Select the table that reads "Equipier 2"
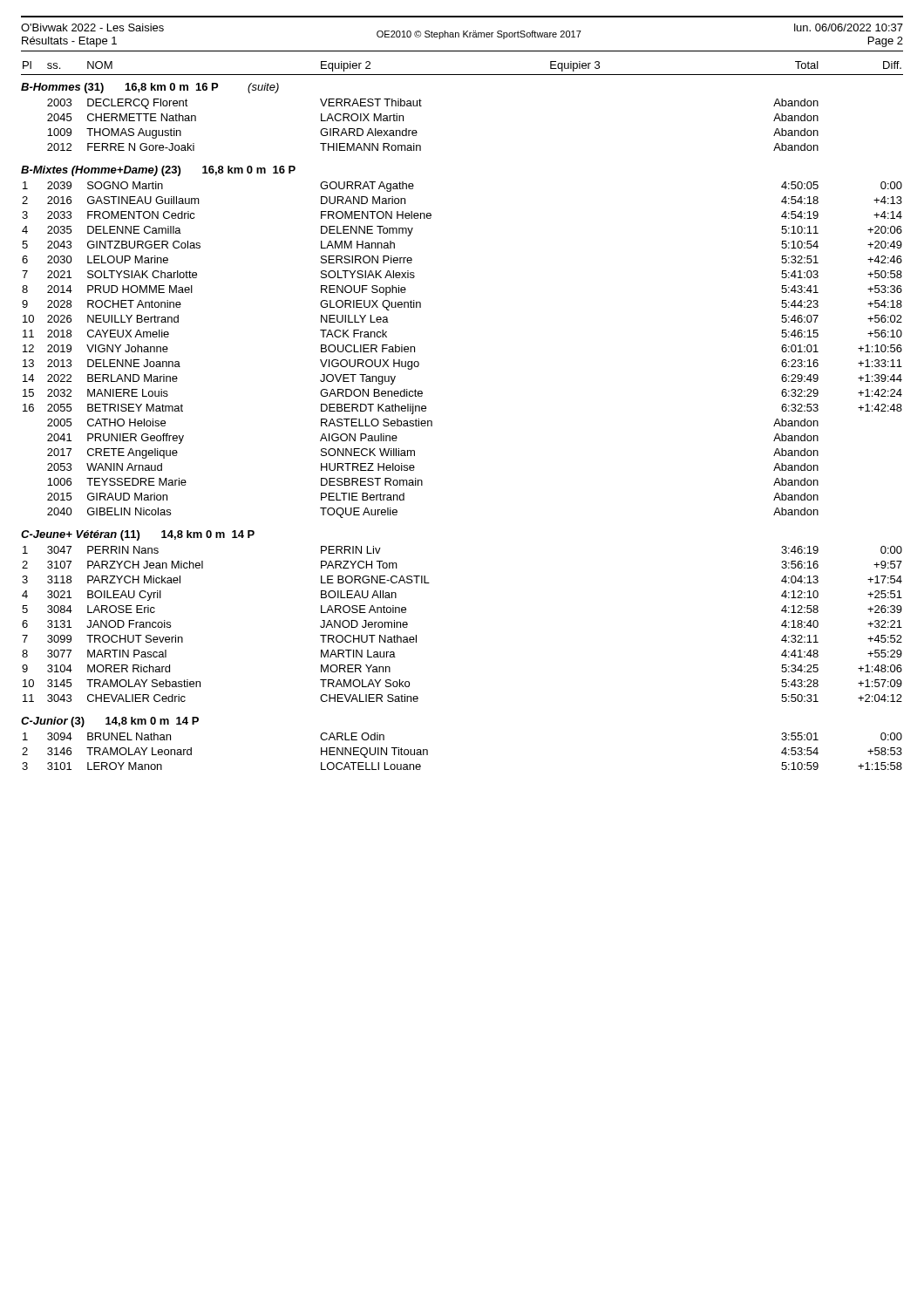 point(462,65)
